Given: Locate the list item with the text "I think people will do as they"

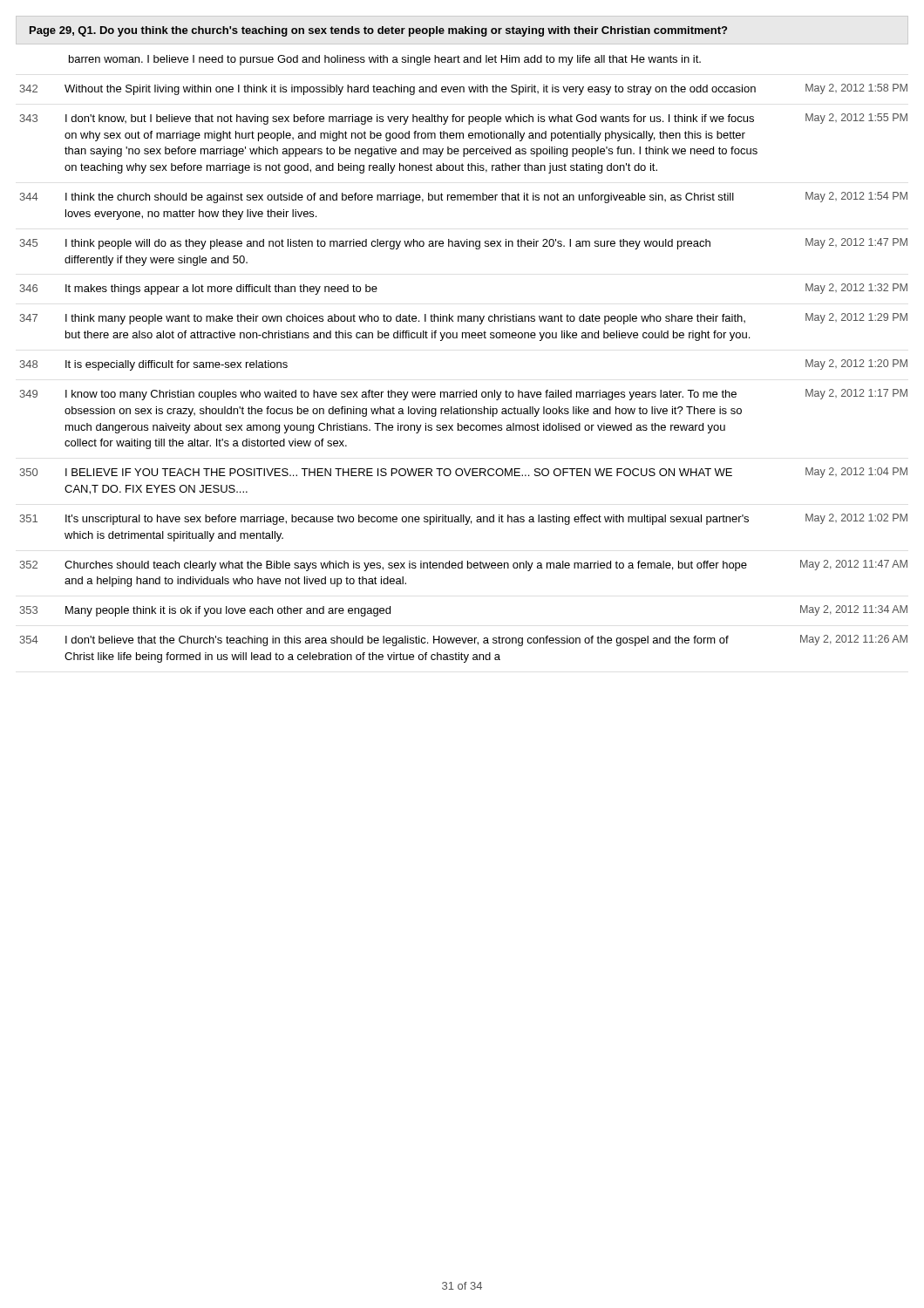Looking at the screenshot, I should [x=388, y=251].
